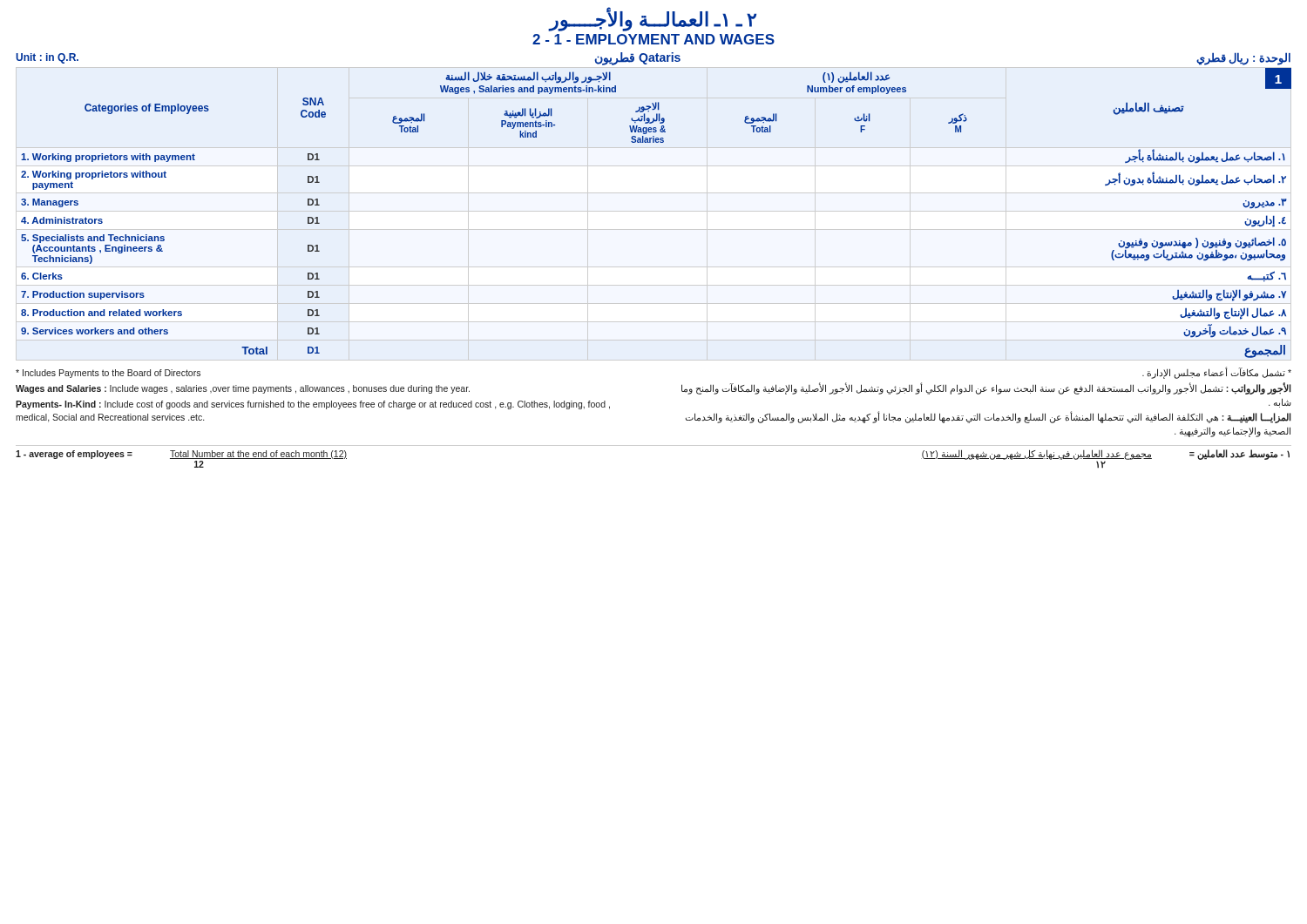Locate the block of text that opens with "تشمل مكافآت أعضاء مجلس"
The height and width of the screenshot is (924, 1307).
click(x=979, y=403)
